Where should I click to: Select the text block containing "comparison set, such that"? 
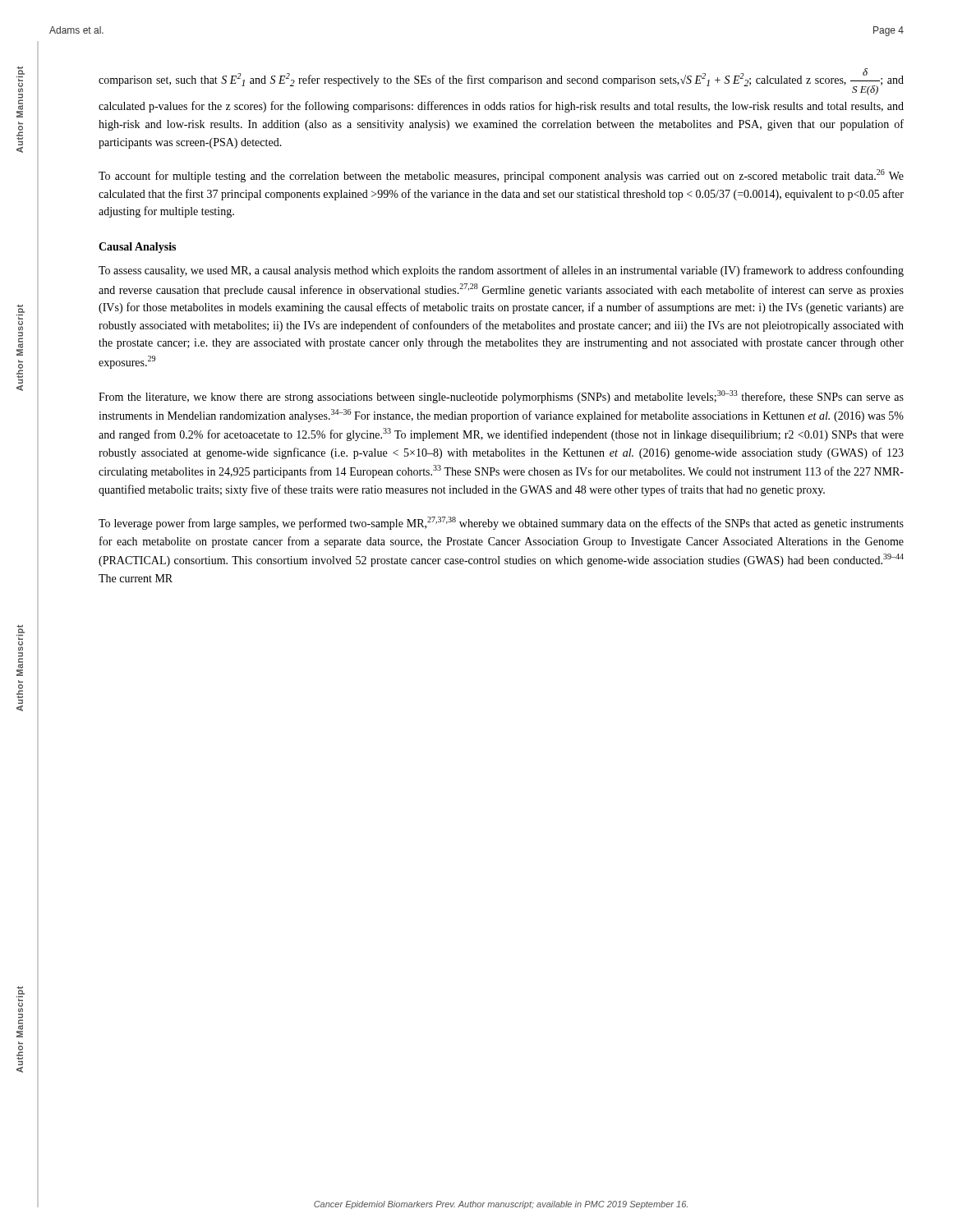[501, 106]
